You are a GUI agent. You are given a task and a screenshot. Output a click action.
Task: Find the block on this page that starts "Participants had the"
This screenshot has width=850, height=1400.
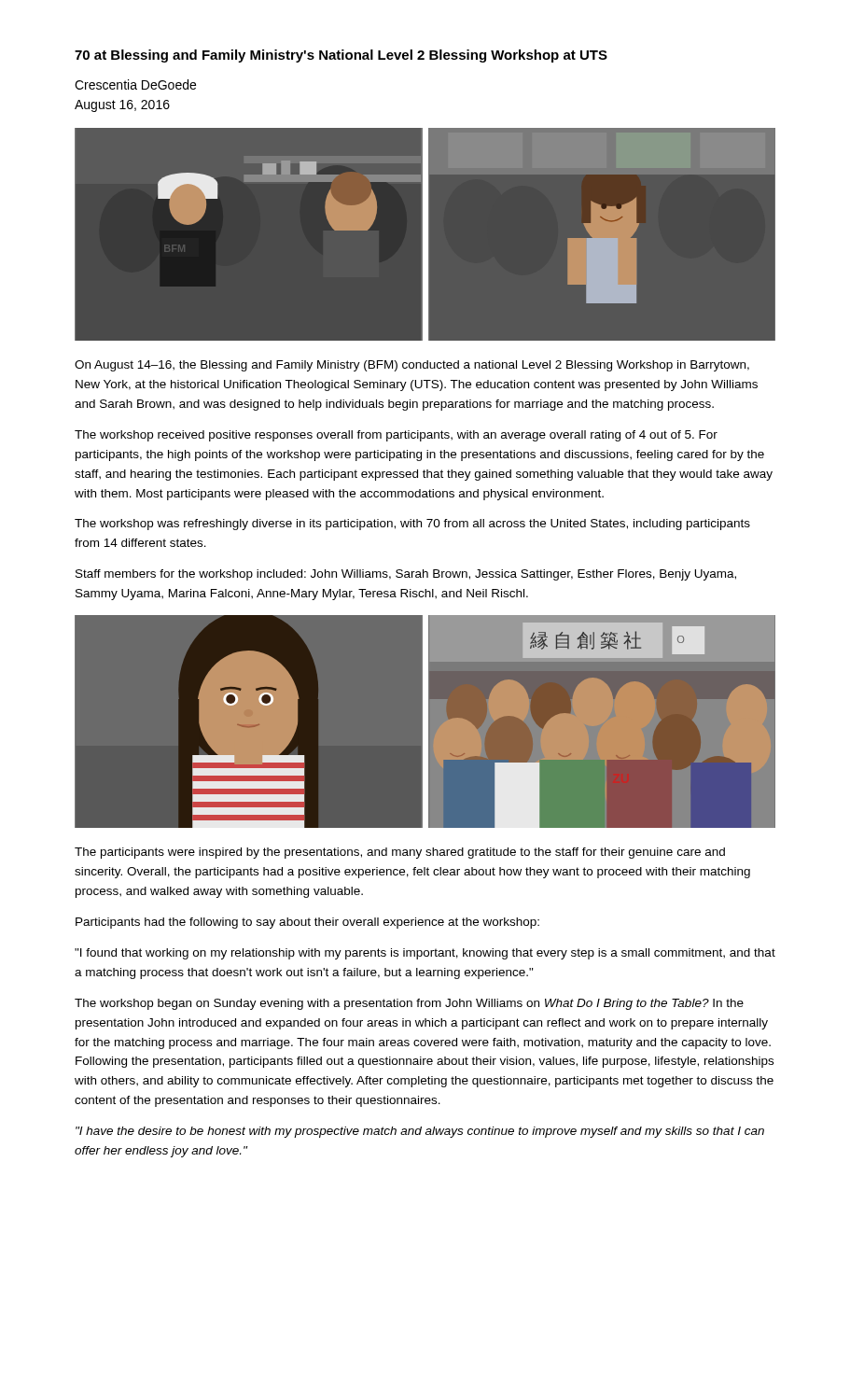click(x=307, y=922)
